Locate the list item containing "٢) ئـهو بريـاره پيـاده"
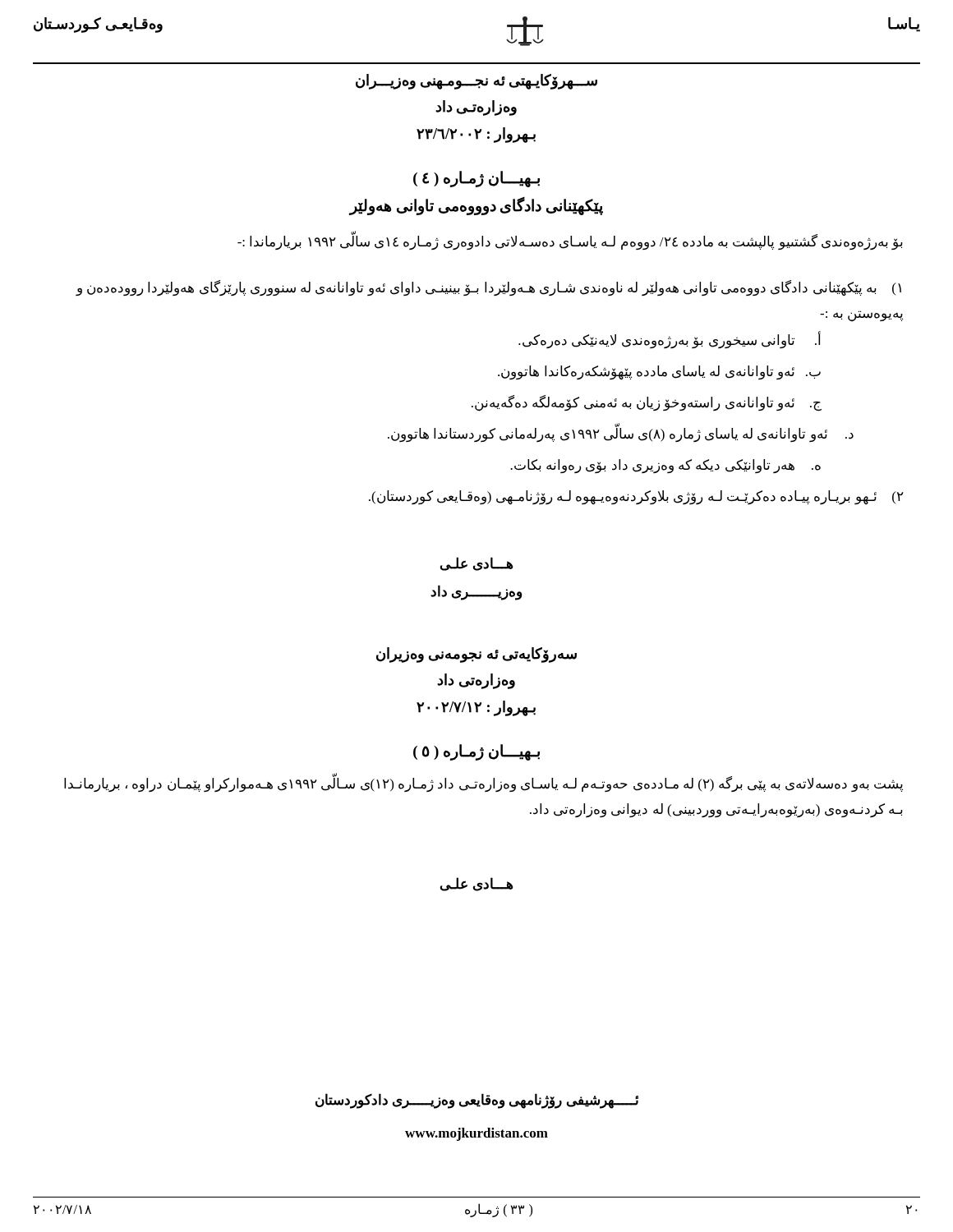This screenshot has width=953, height=1232. 636,497
